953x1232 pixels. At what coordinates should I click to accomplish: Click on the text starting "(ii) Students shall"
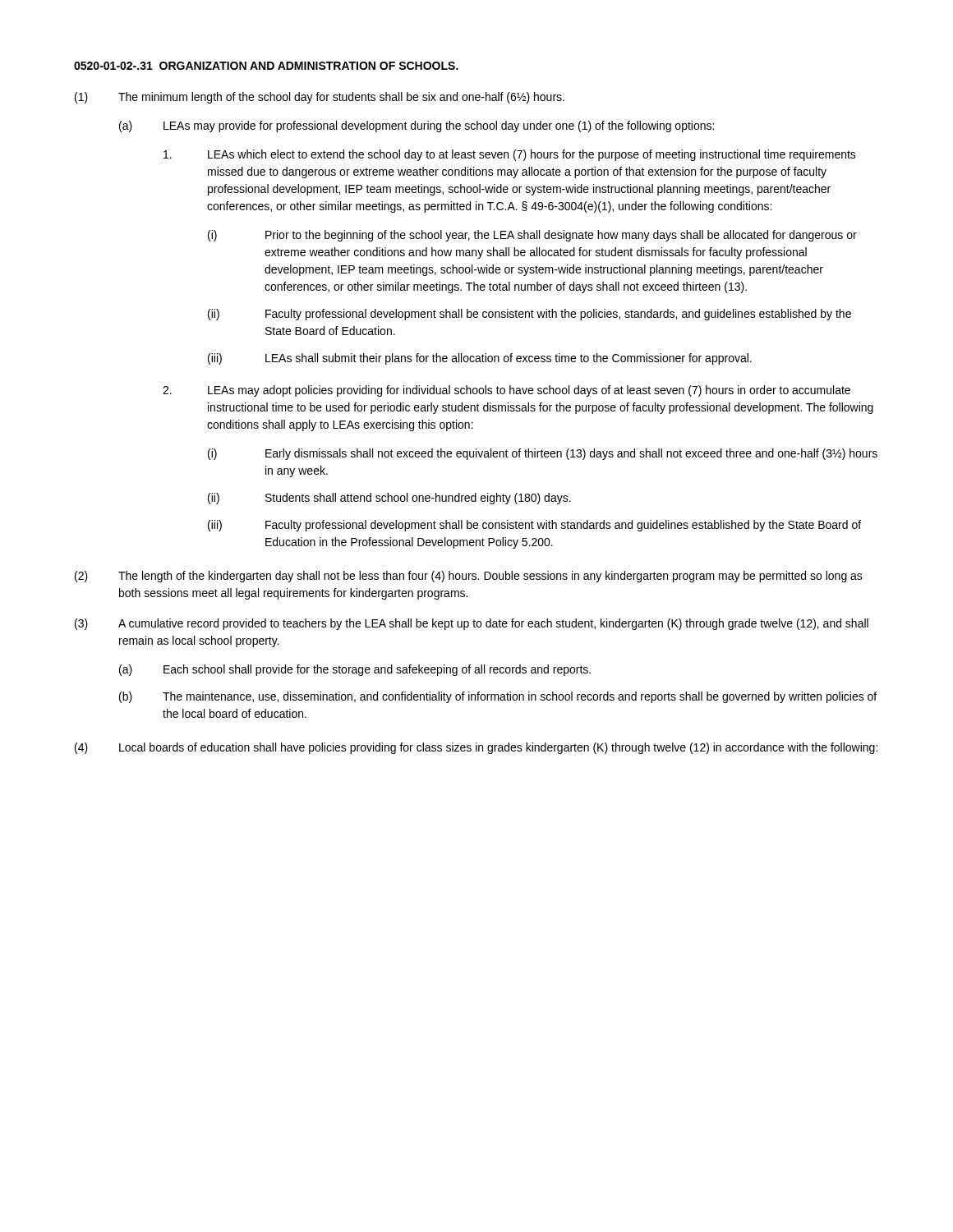click(x=543, y=498)
